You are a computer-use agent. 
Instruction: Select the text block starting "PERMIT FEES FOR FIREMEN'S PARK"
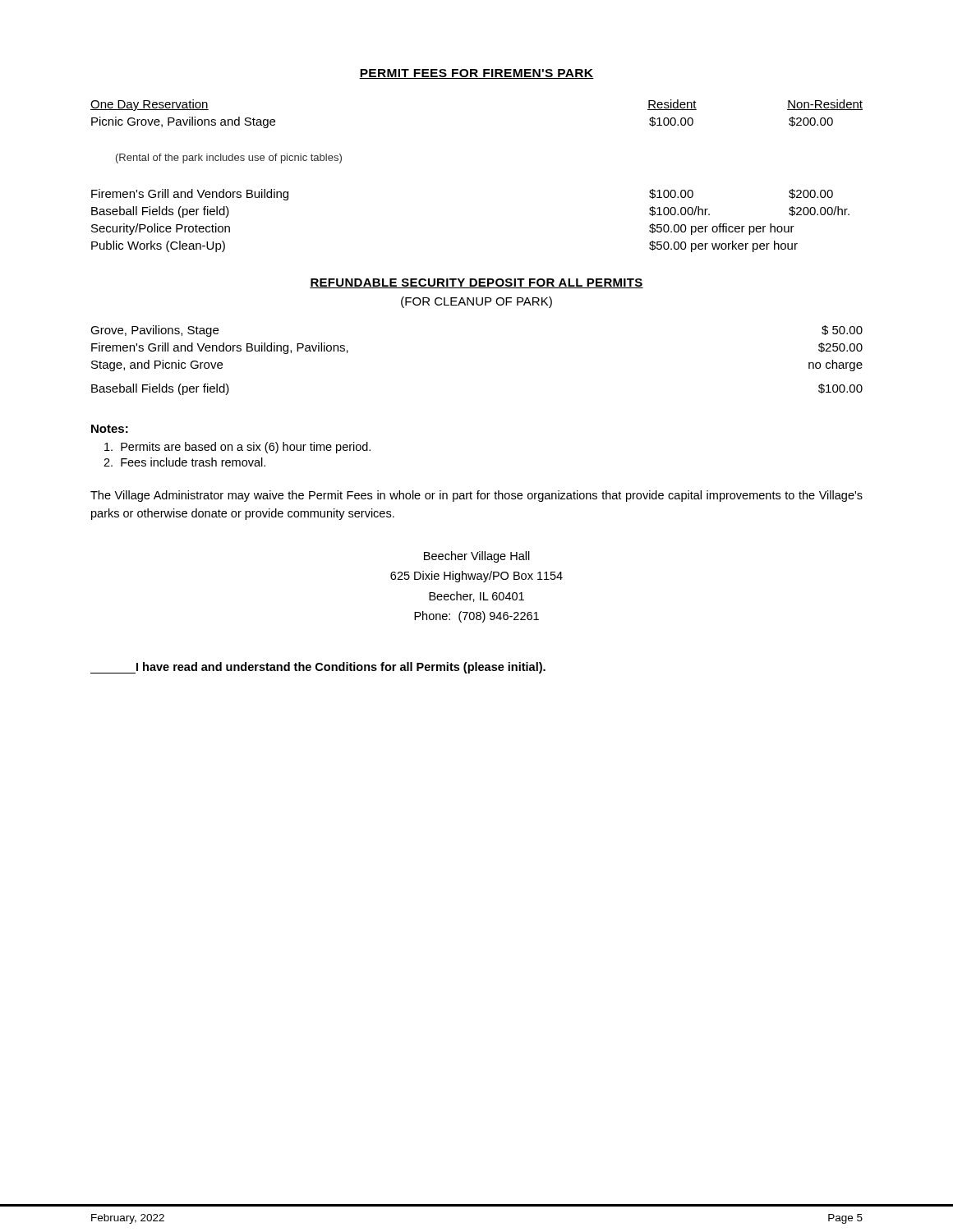(476, 73)
